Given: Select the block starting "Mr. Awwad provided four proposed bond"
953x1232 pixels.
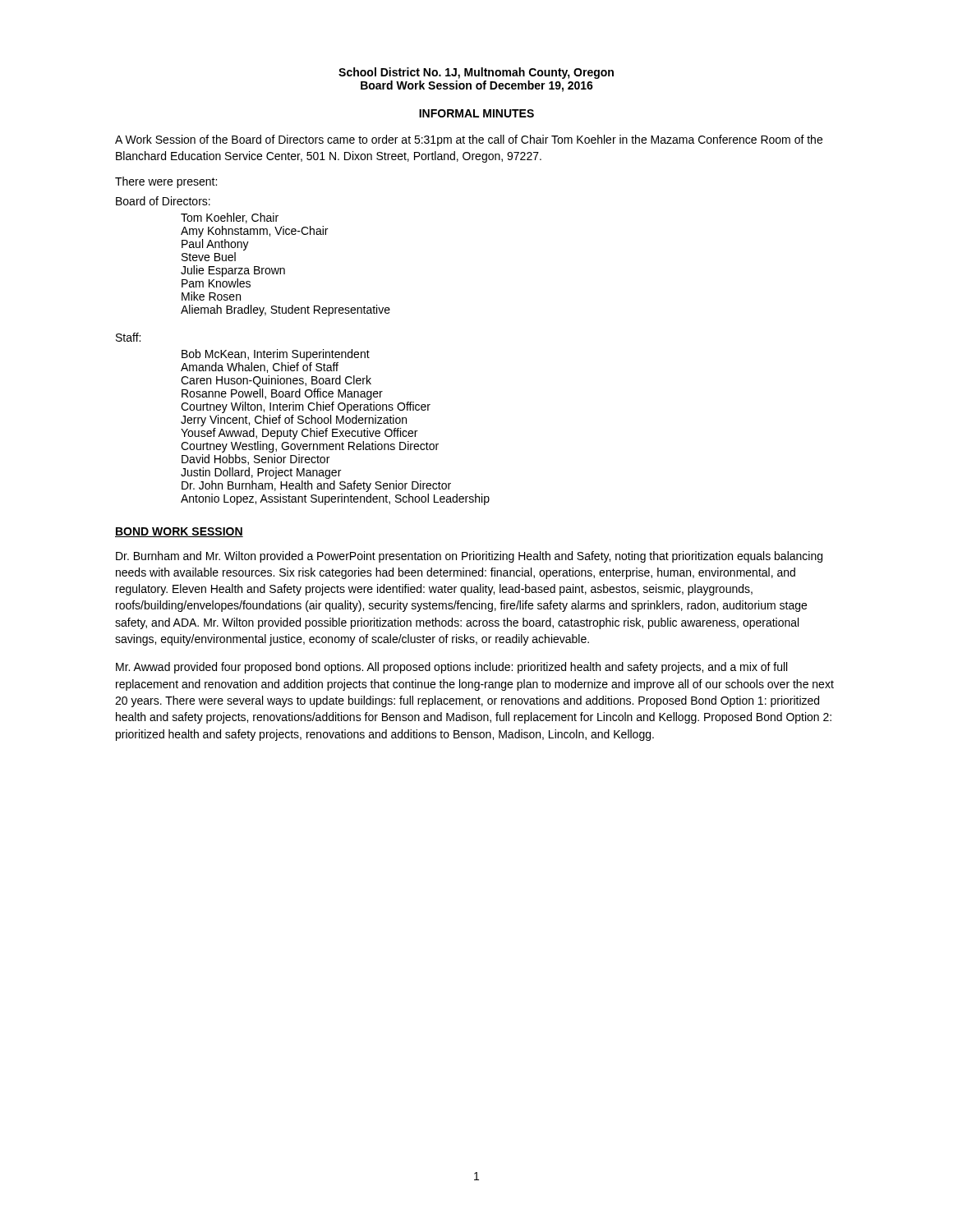Looking at the screenshot, I should pos(474,701).
